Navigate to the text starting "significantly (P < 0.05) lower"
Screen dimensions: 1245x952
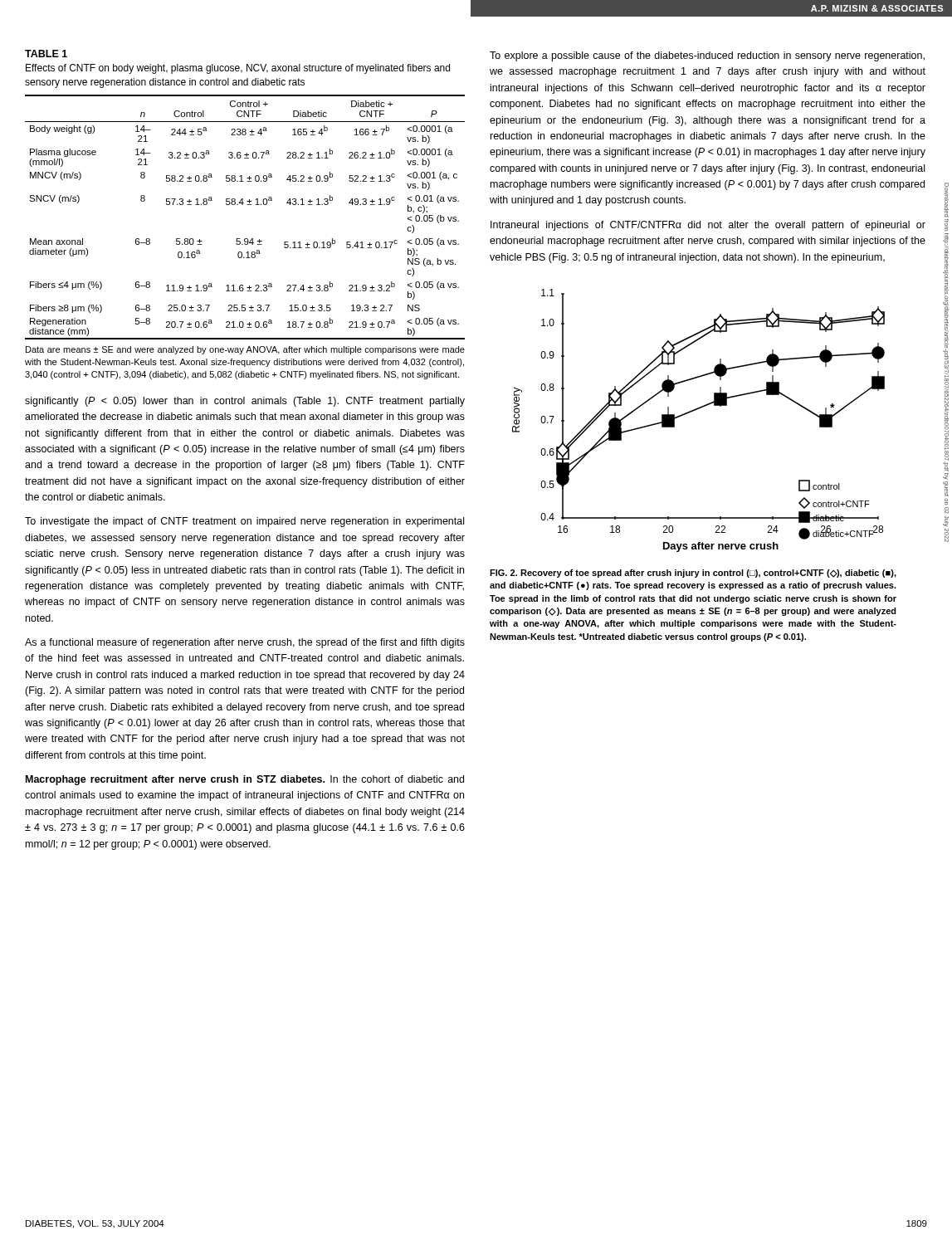click(x=245, y=449)
